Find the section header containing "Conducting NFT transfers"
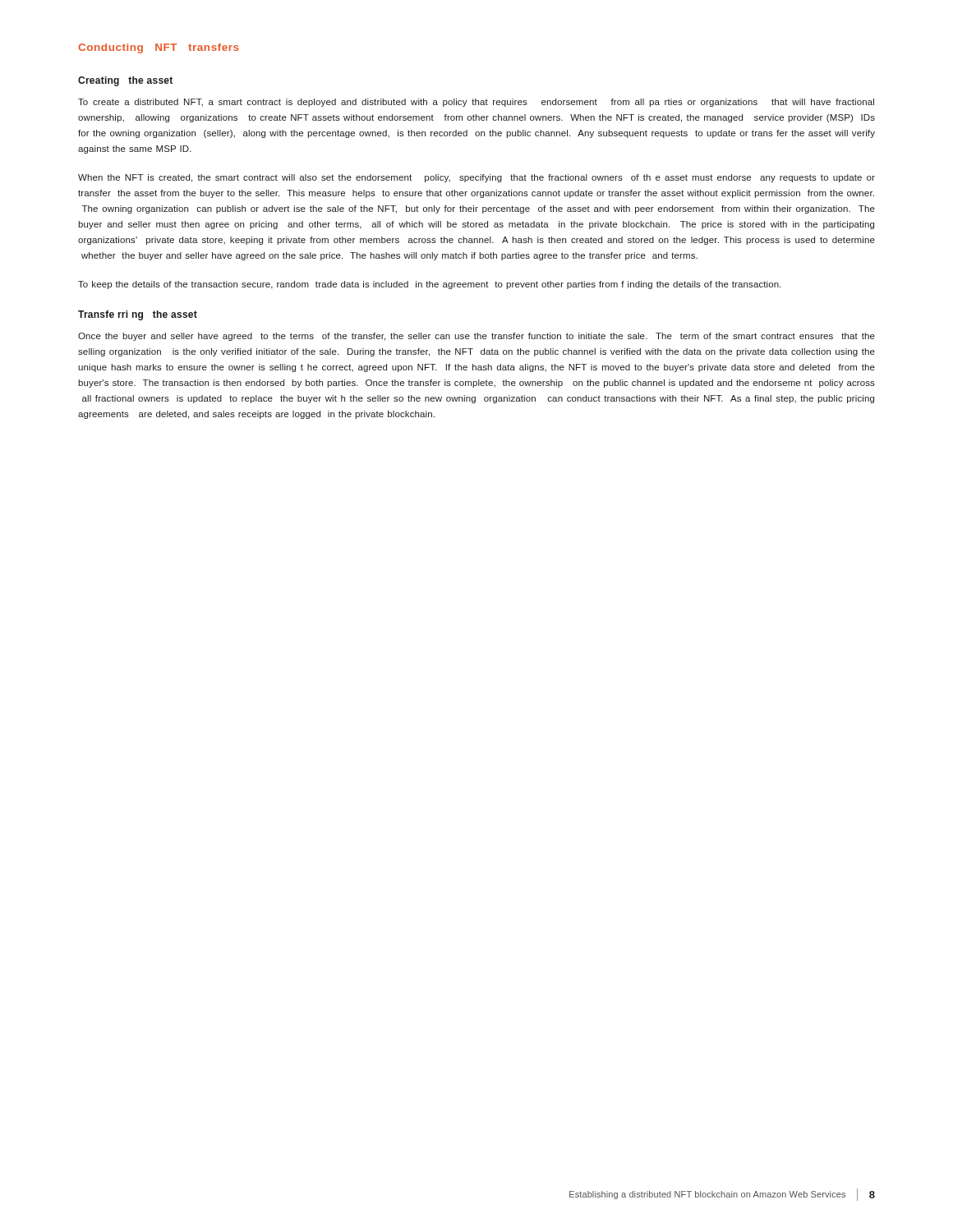The width and height of the screenshot is (953, 1232). 159,47
